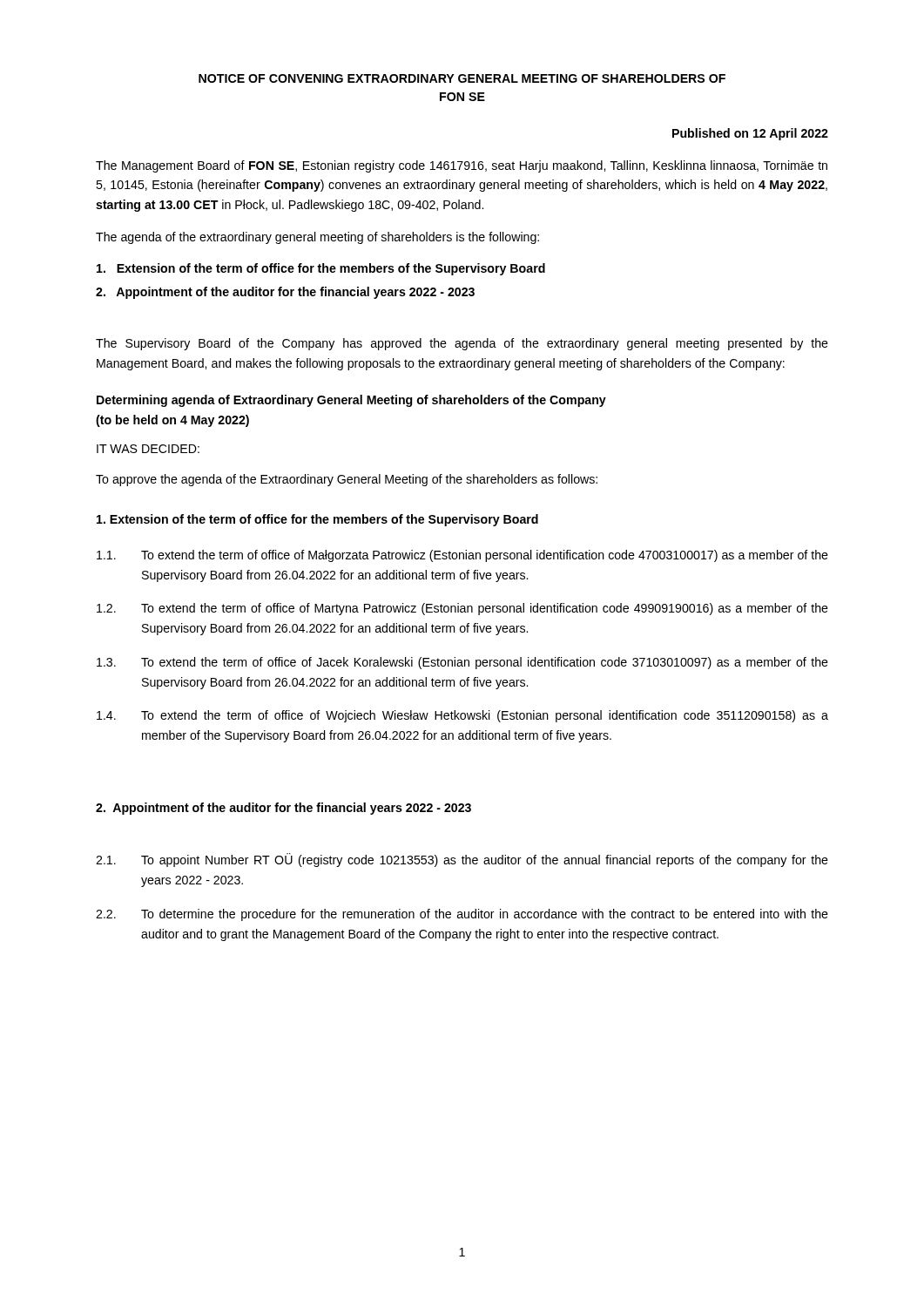This screenshot has width=924, height=1307.
Task: Point to the title beginning "NOTICE OF CONVENING EXTRAORDINARY GENERAL MEETING"
Action: (x=462, y=88)
